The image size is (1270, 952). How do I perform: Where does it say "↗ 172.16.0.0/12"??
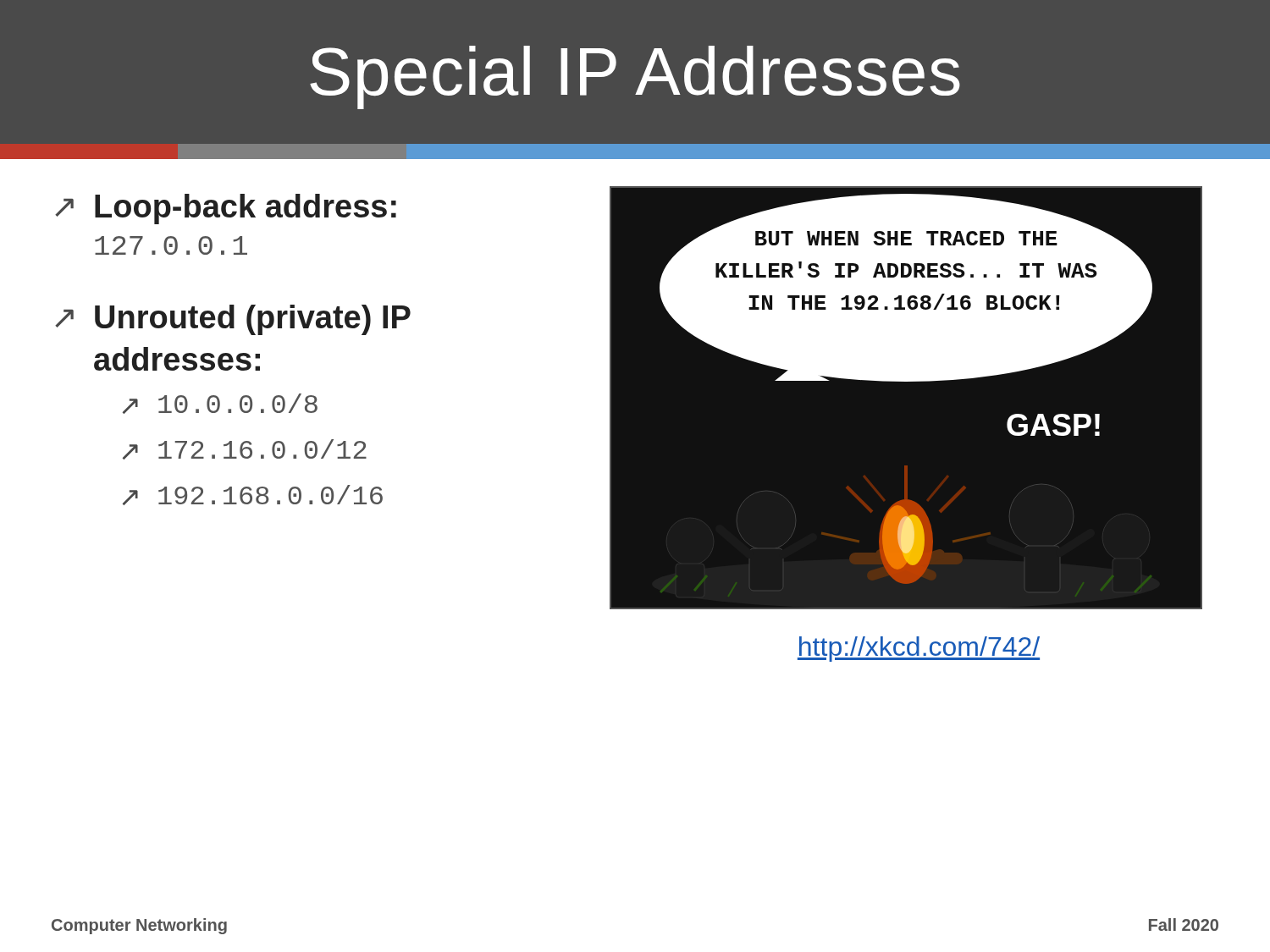pyautogui.click(x=243, y=451)
